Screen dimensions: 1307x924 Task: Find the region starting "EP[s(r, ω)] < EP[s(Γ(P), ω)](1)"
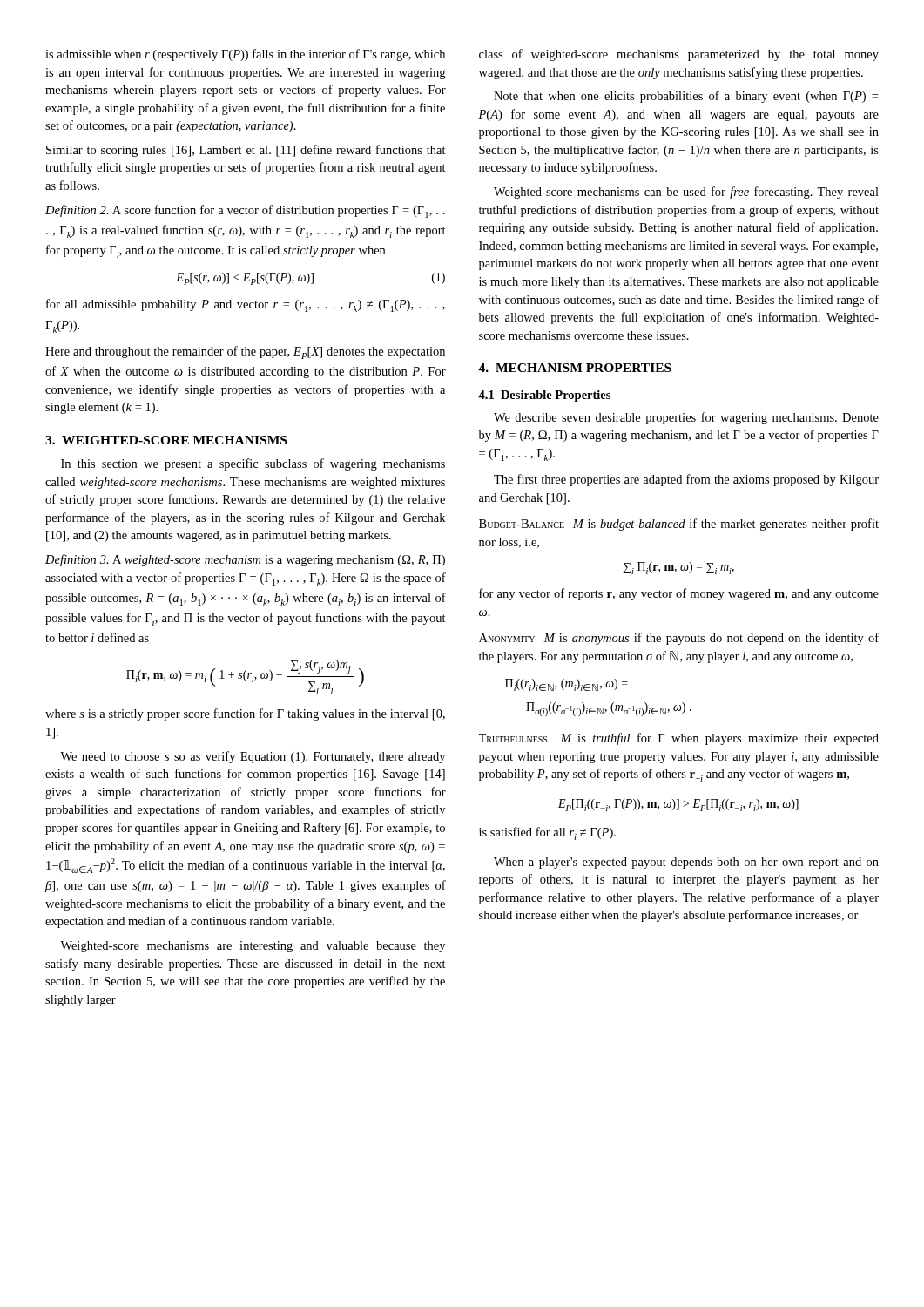[245, 279]
